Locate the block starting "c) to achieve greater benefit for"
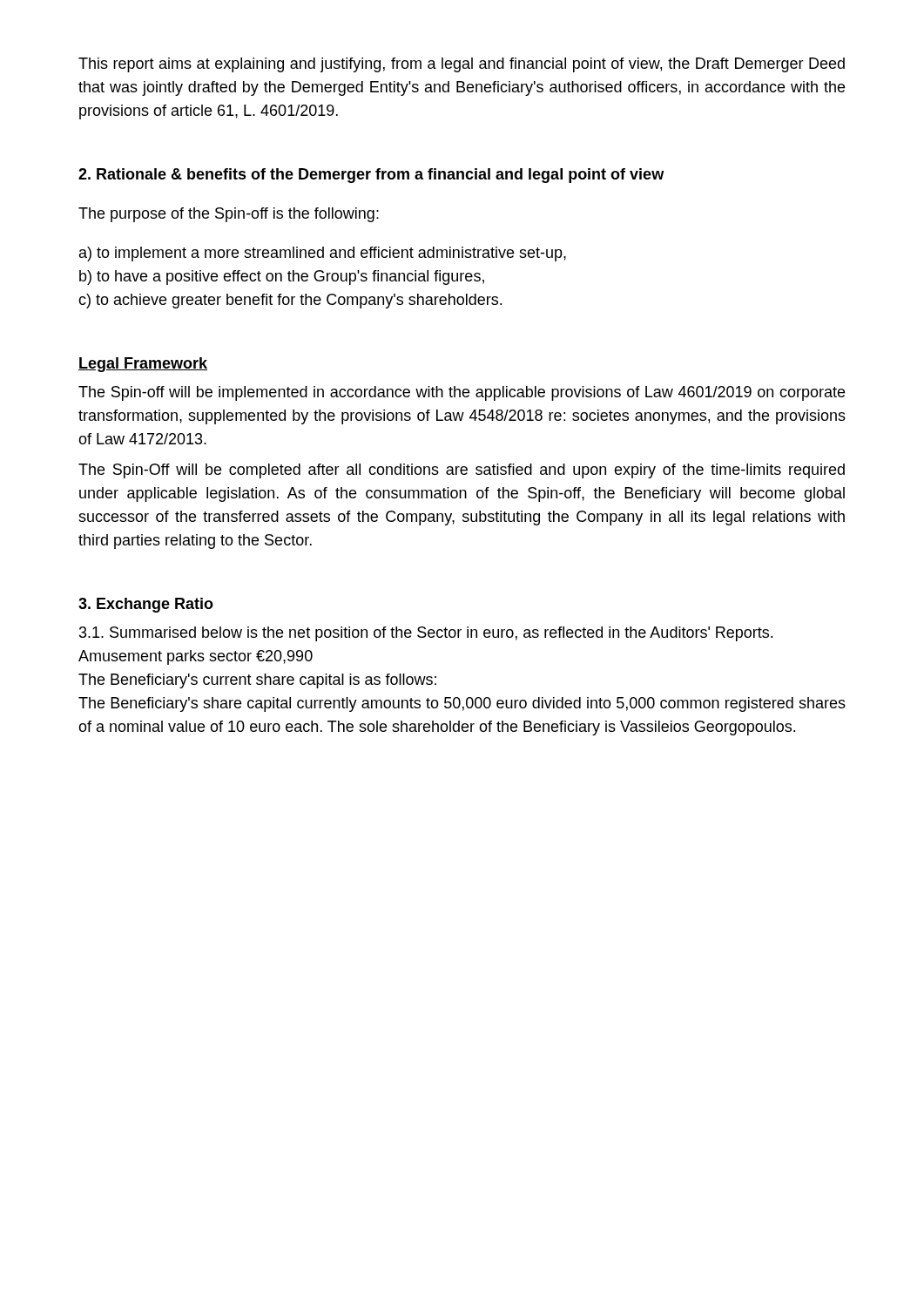 (x=291, y=300)
